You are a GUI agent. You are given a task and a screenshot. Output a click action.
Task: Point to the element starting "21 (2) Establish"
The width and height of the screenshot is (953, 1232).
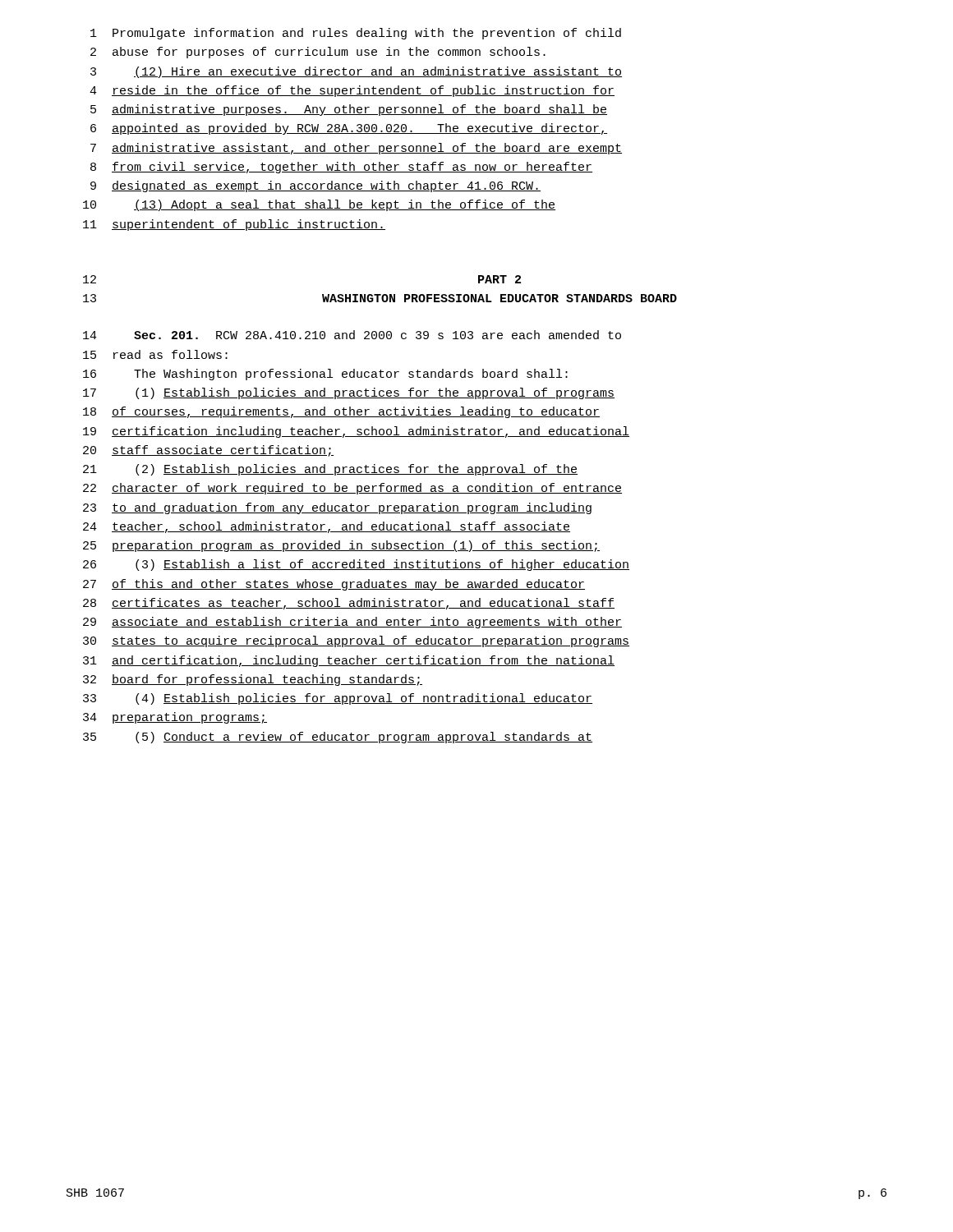point(476,470)
